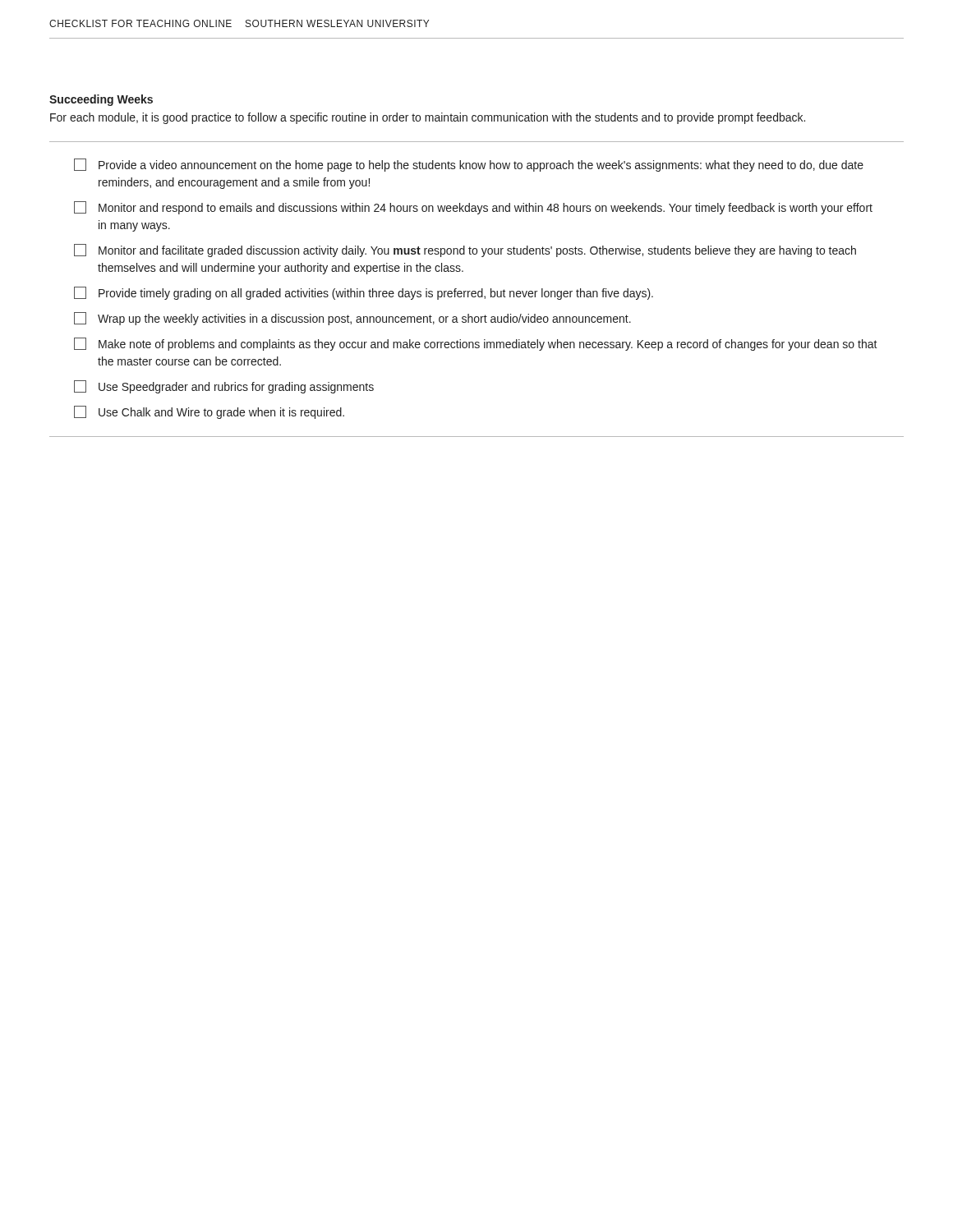
Task: Find the list item with the text "Use Speedgrader and"
Action: click(x=224, y=387)
